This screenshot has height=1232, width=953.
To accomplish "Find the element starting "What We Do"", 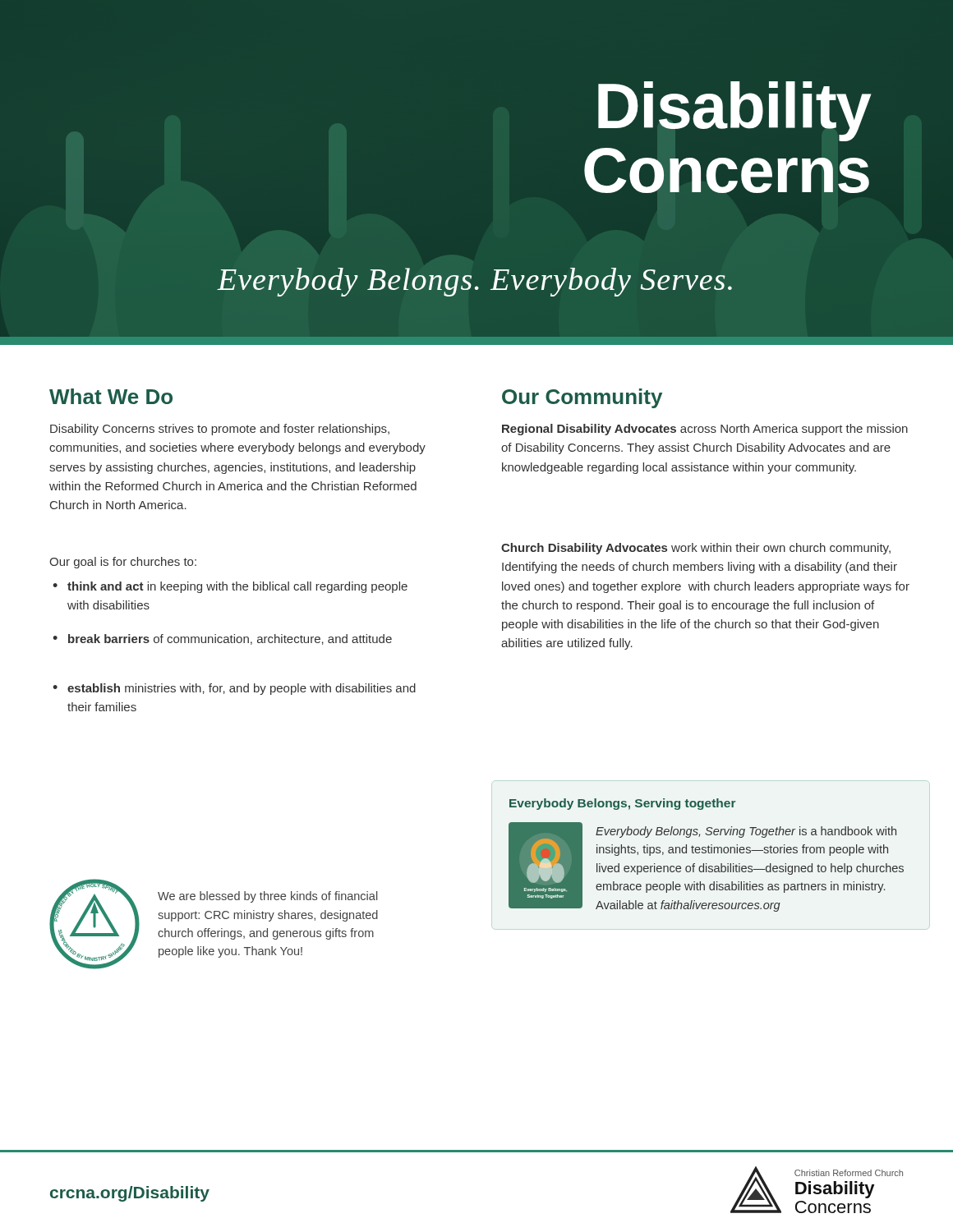I will click(x=111, y=397).
